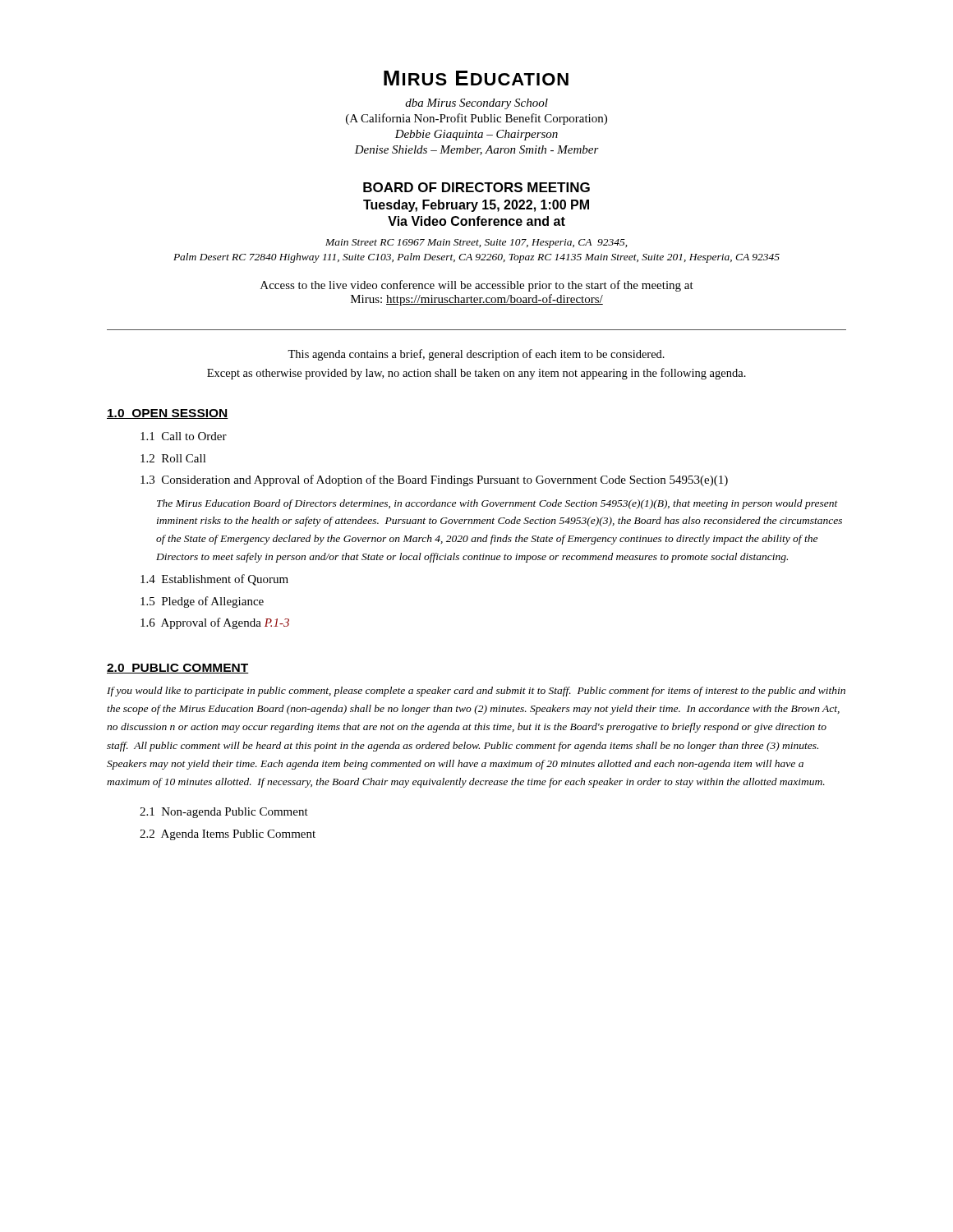
Task: Point to the text starting "5 Pledge of Allegiance"
Action: tap(202, 601)
